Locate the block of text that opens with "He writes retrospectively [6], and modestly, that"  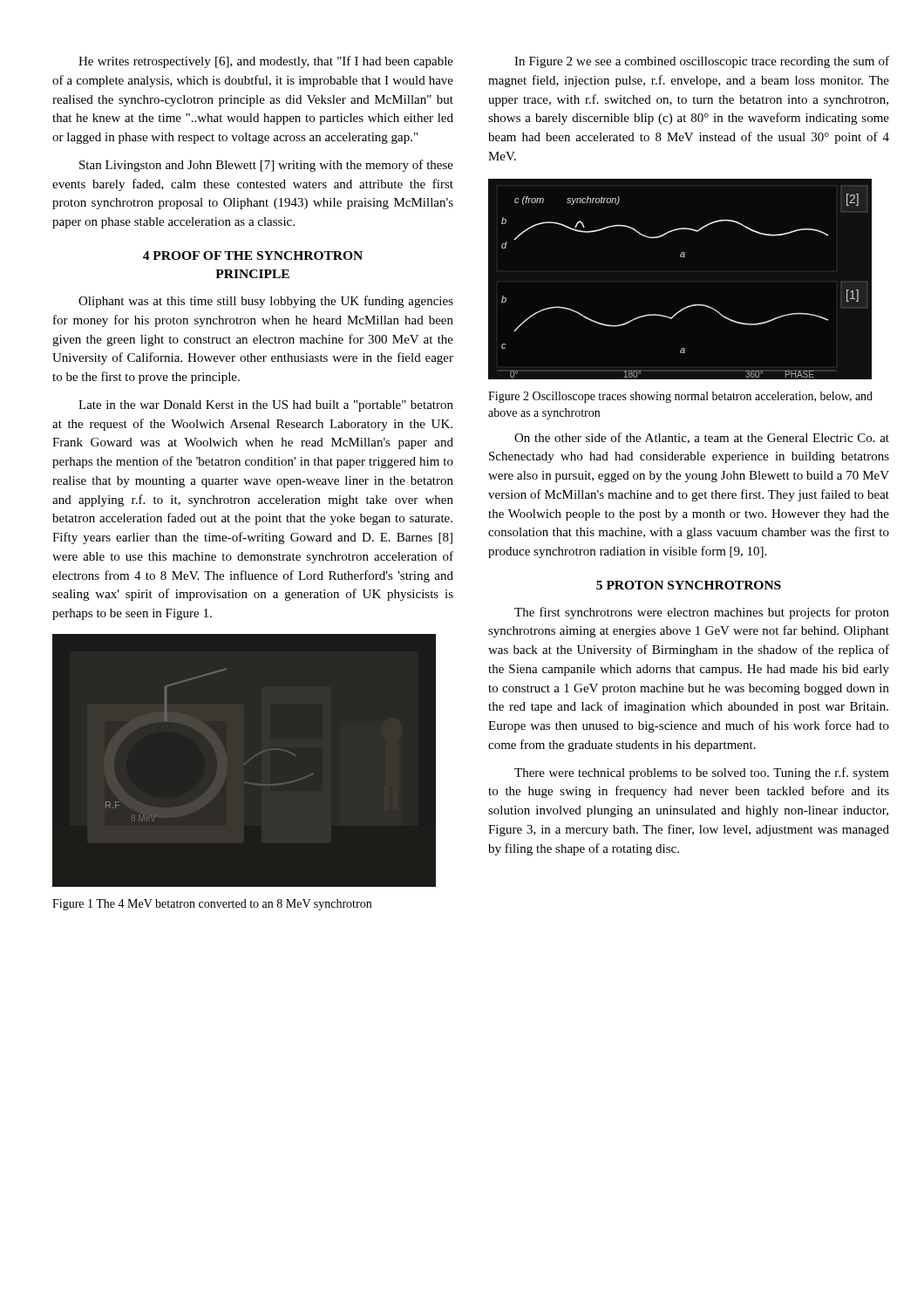pyautogui.click(x=253, y=100)
